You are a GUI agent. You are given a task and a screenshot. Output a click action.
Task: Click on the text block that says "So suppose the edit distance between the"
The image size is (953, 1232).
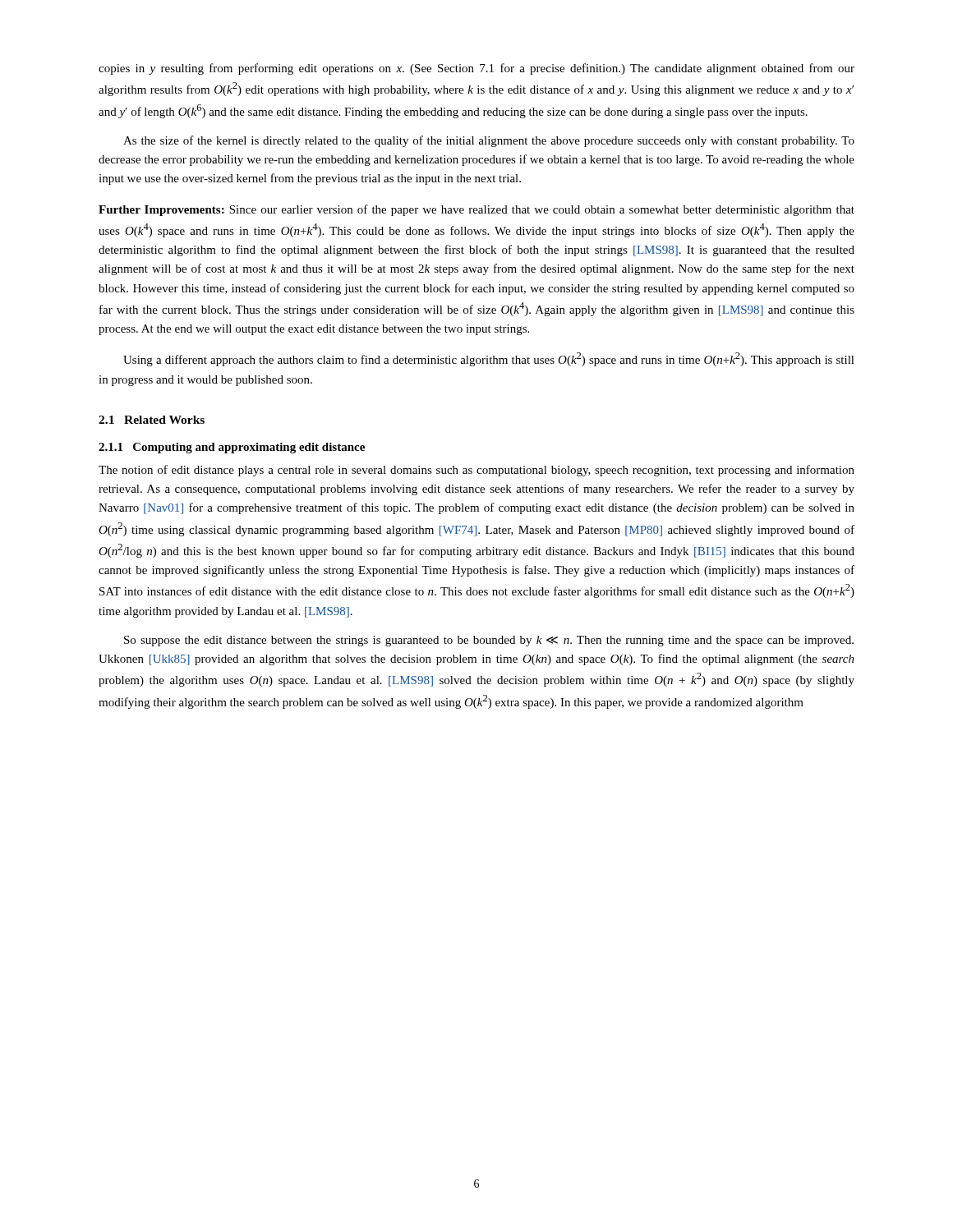(476, 671)
